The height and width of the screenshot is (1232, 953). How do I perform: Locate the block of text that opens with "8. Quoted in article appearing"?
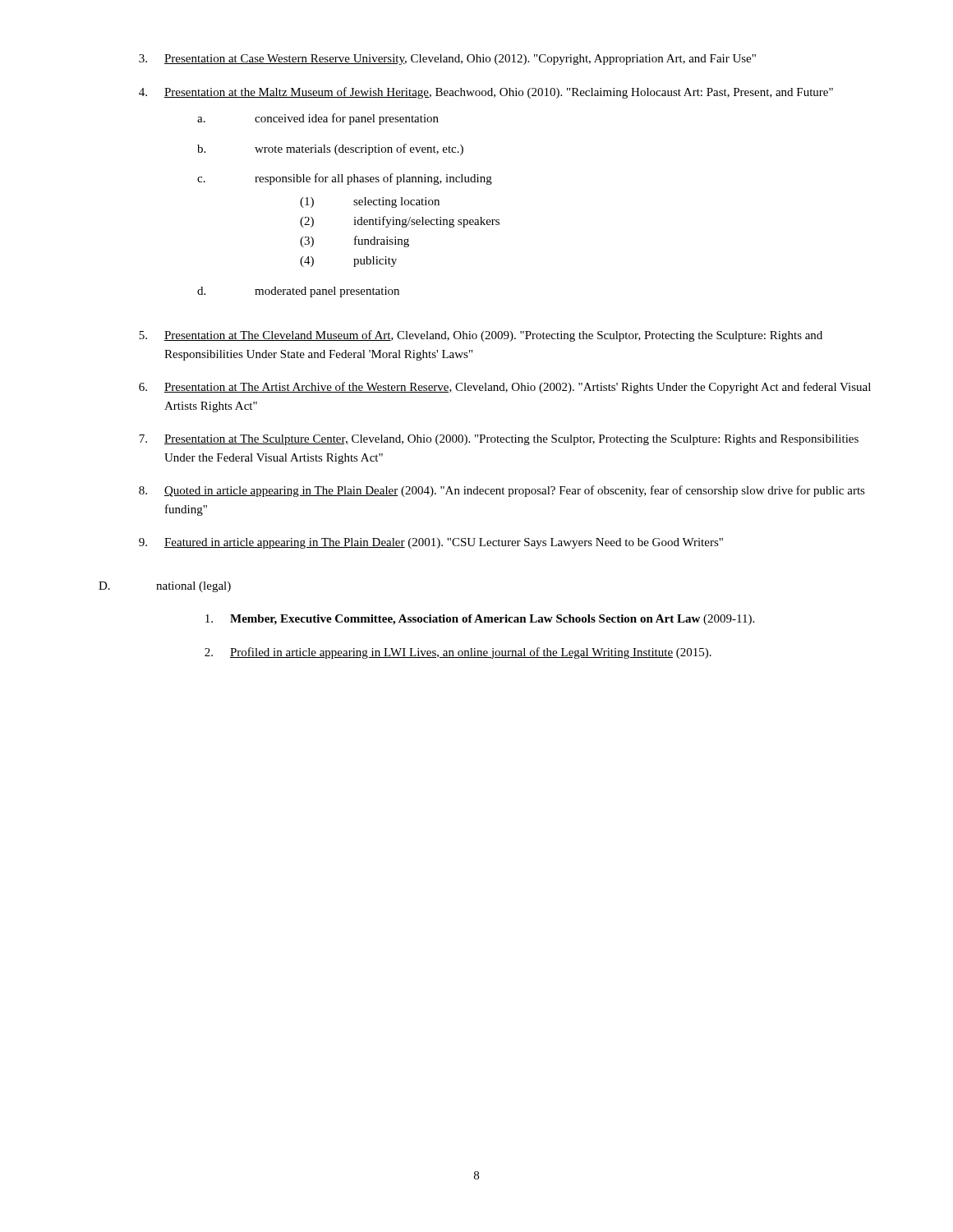pyautogui.click(x=493, y=500)
